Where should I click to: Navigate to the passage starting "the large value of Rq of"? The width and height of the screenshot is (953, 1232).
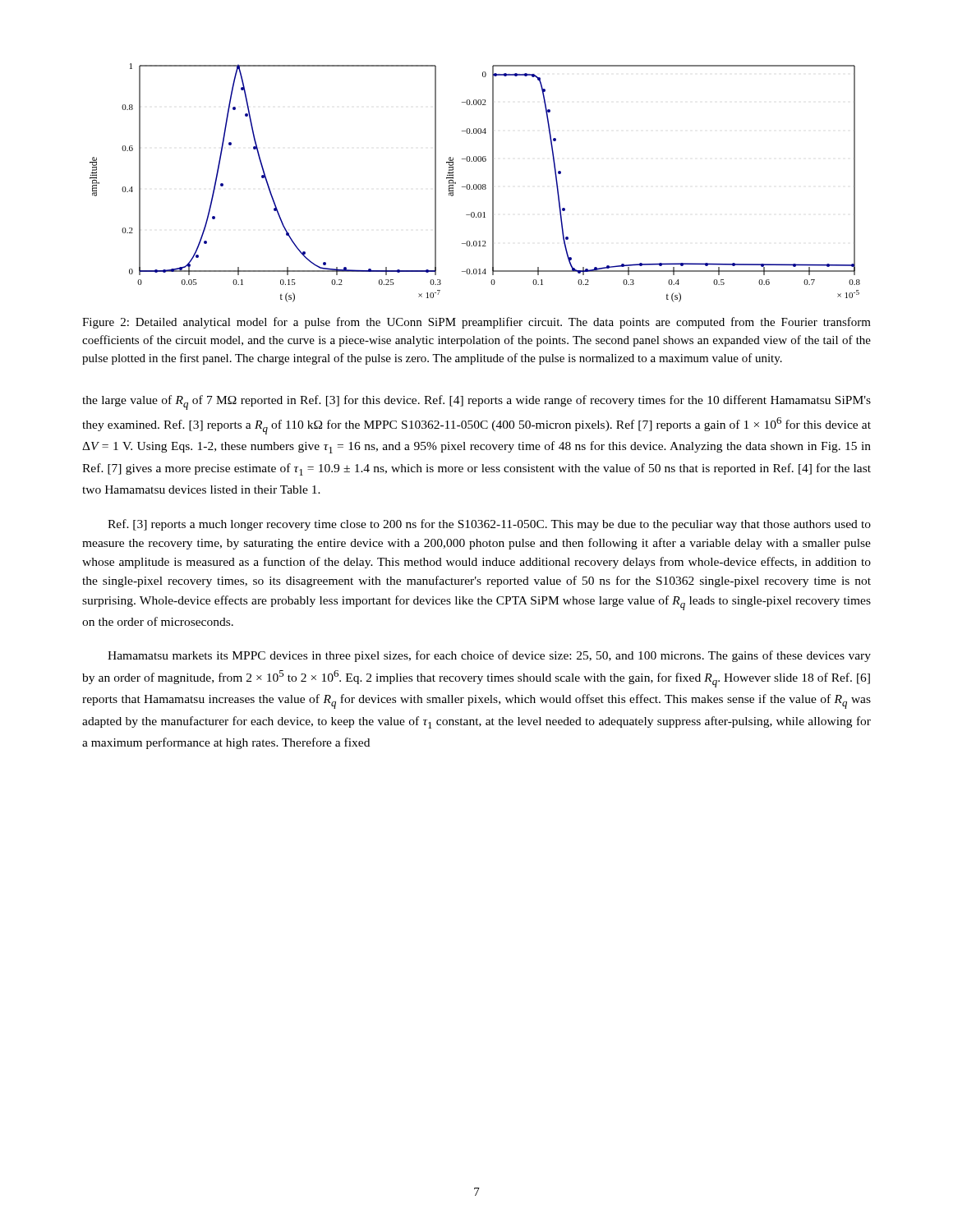476,445
